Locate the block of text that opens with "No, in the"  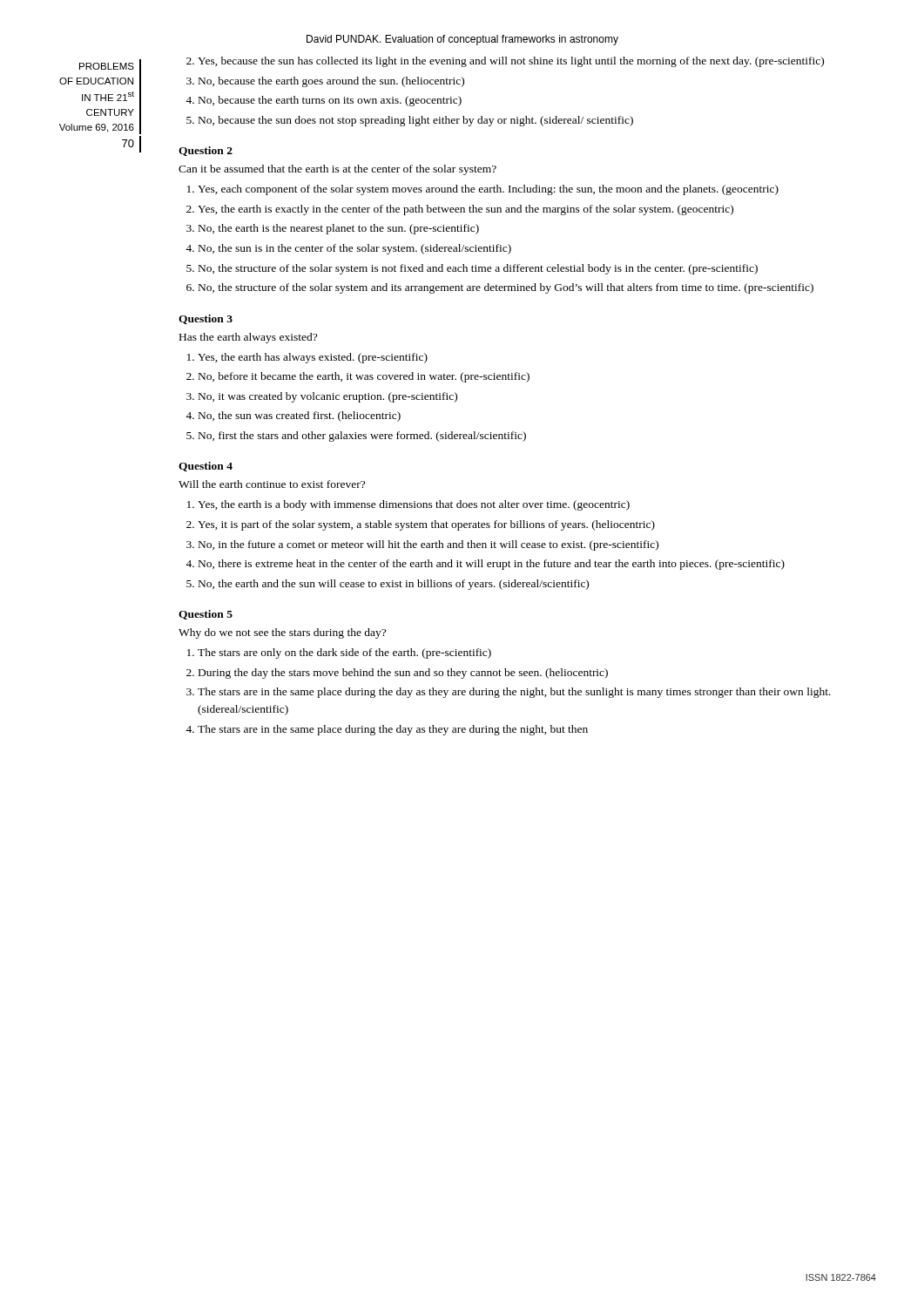pyautogui.click(x=428, y=544)
